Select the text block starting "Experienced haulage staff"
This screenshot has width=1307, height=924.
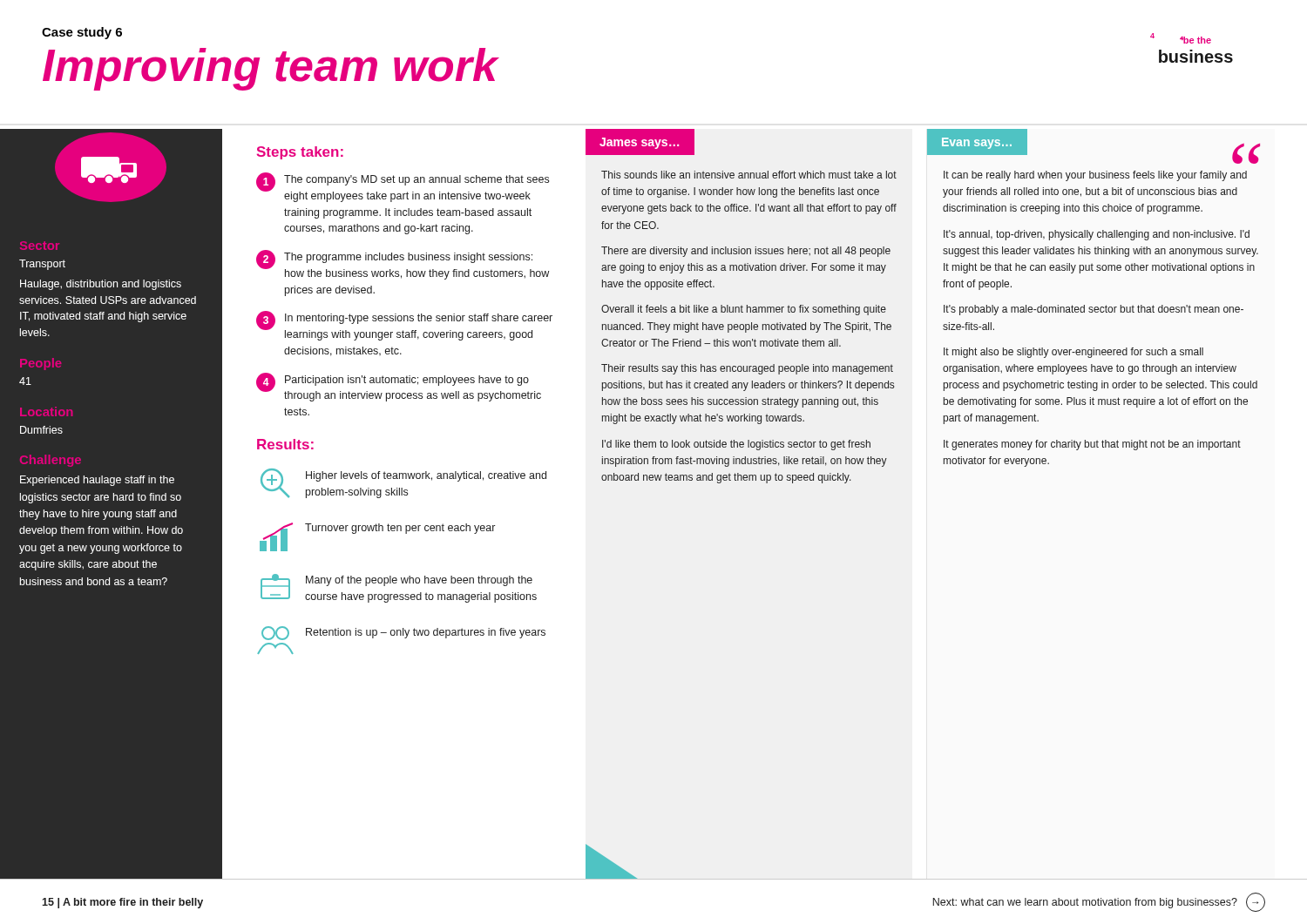coord(101,531)
